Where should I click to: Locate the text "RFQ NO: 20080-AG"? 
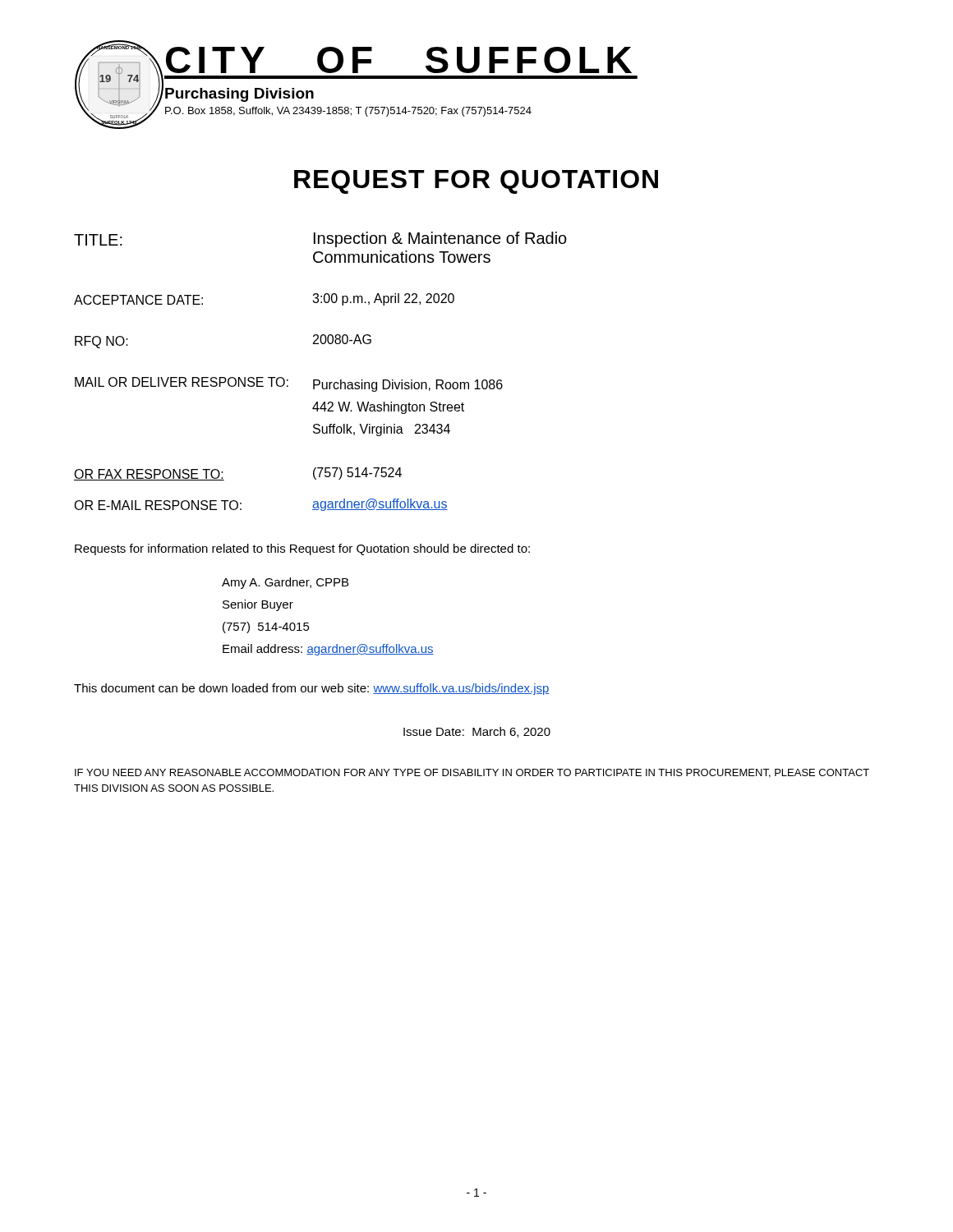tap(93, 341)
